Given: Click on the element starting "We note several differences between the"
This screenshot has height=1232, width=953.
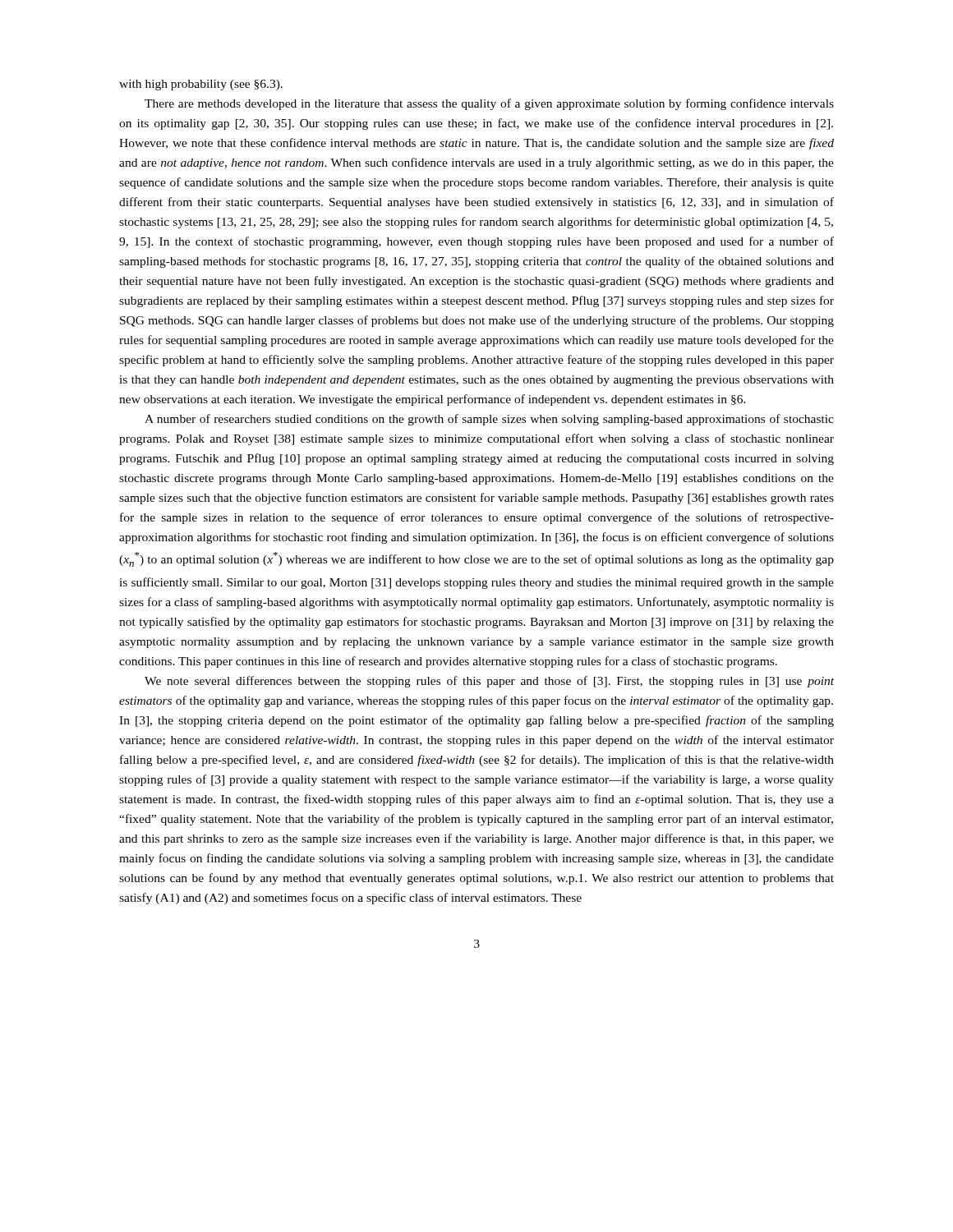Looking at the screenshot, I should click(476, 789).
